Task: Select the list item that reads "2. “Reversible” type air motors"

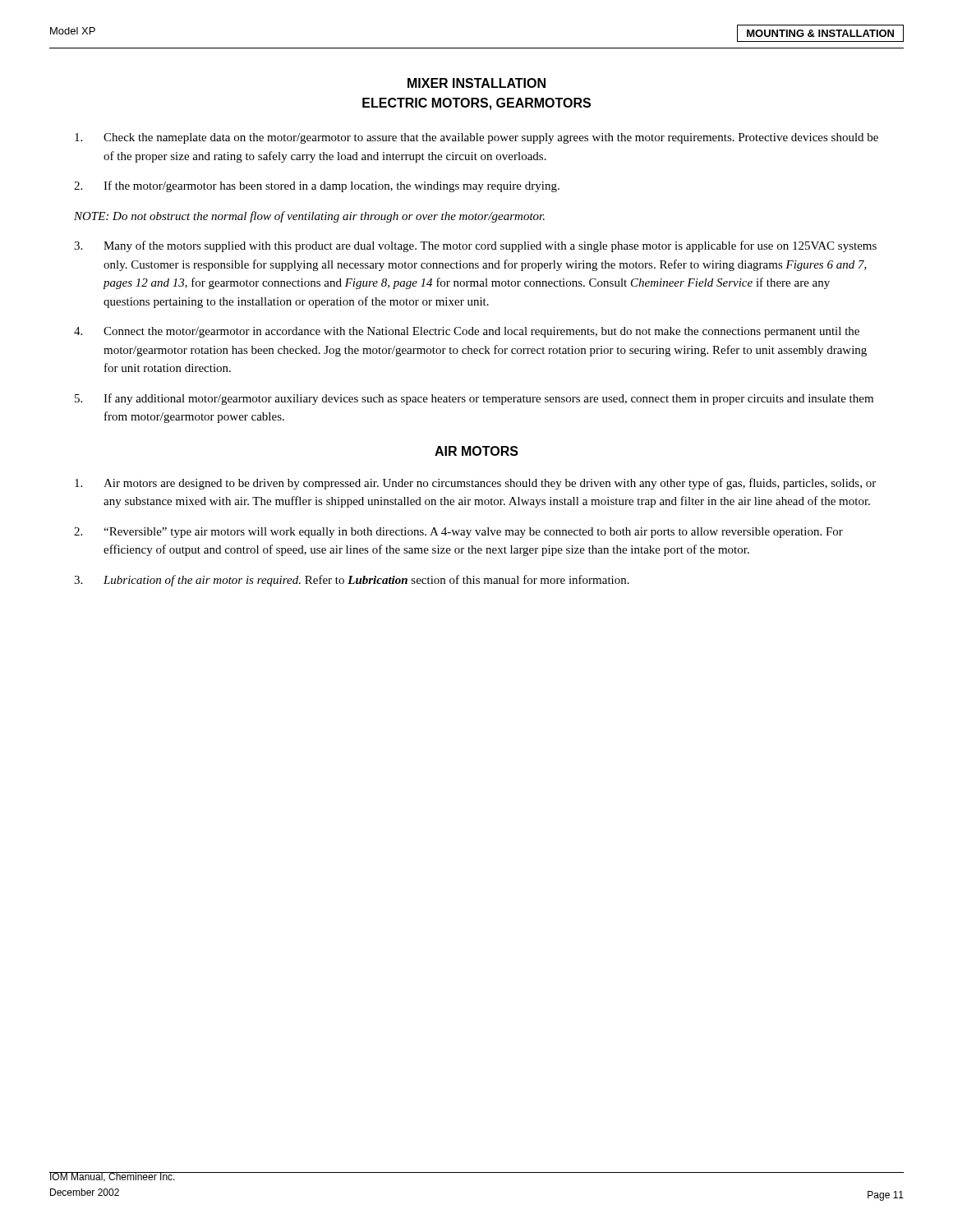Action: tap(476, 540)
